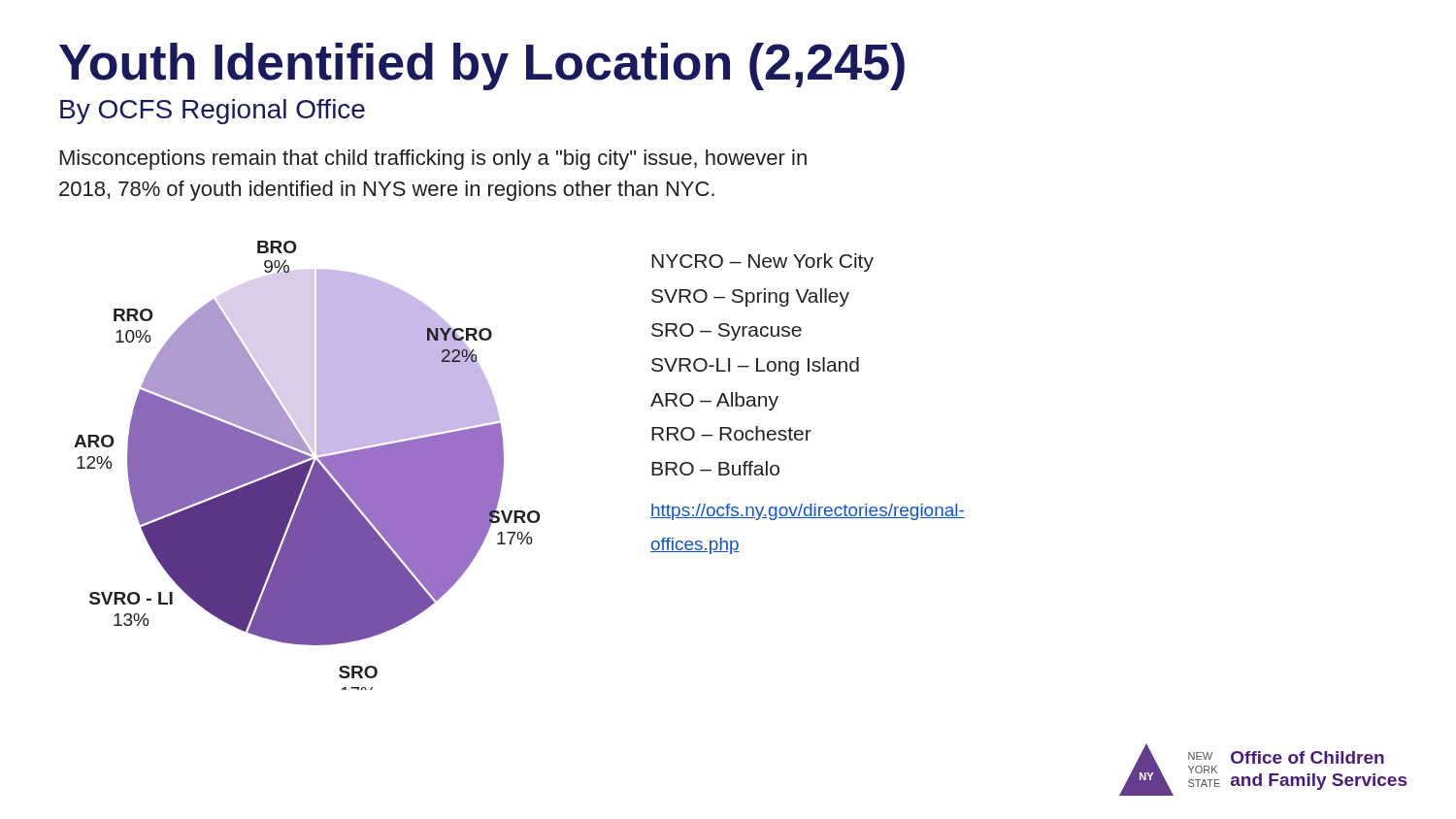The image size is (1456, 819).
Task: Select the text block starting "Misconceptions remain that child trafficking is only"
Action: [728, 174]
